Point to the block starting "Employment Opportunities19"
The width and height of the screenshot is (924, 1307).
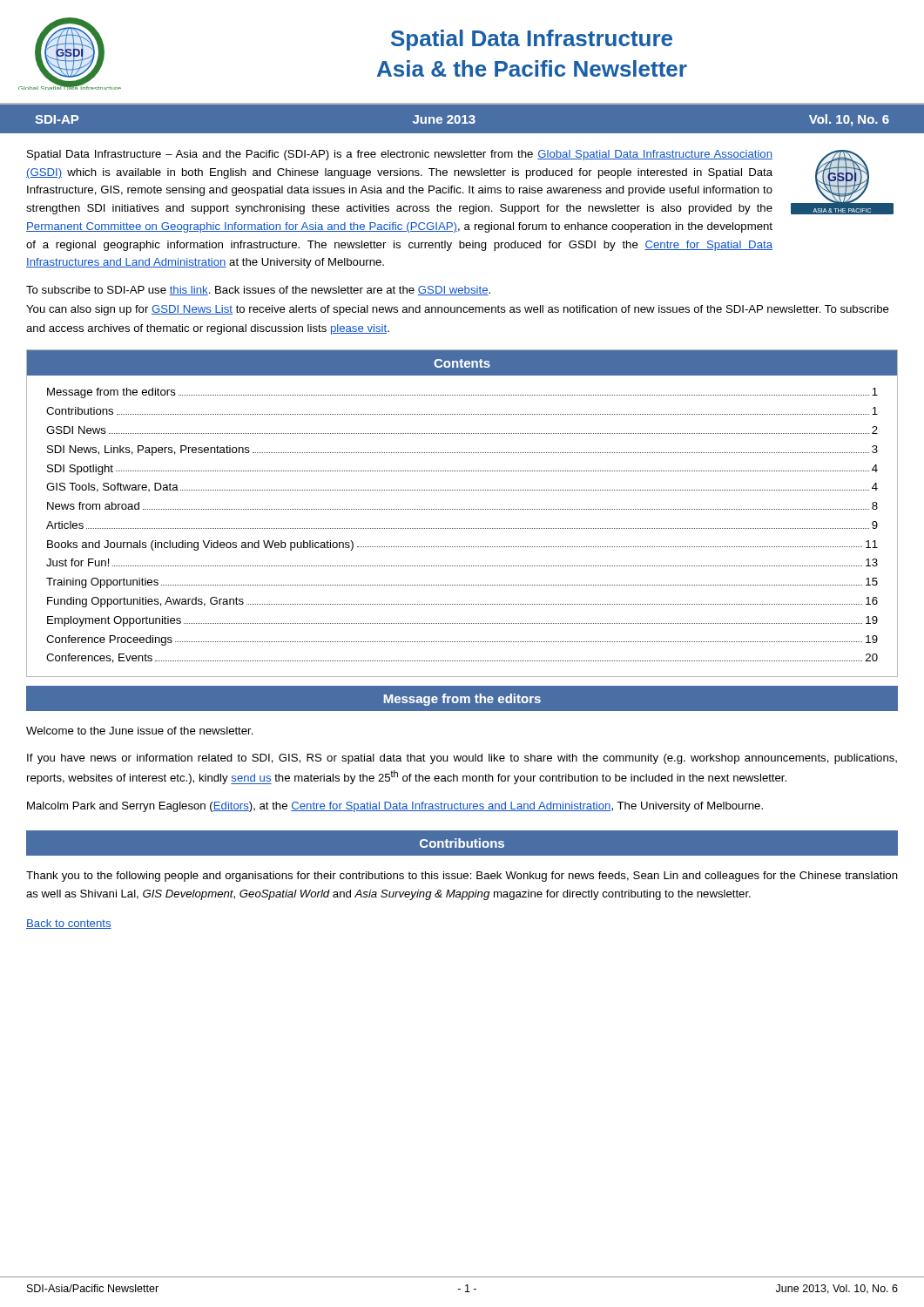tap(462, 620)
